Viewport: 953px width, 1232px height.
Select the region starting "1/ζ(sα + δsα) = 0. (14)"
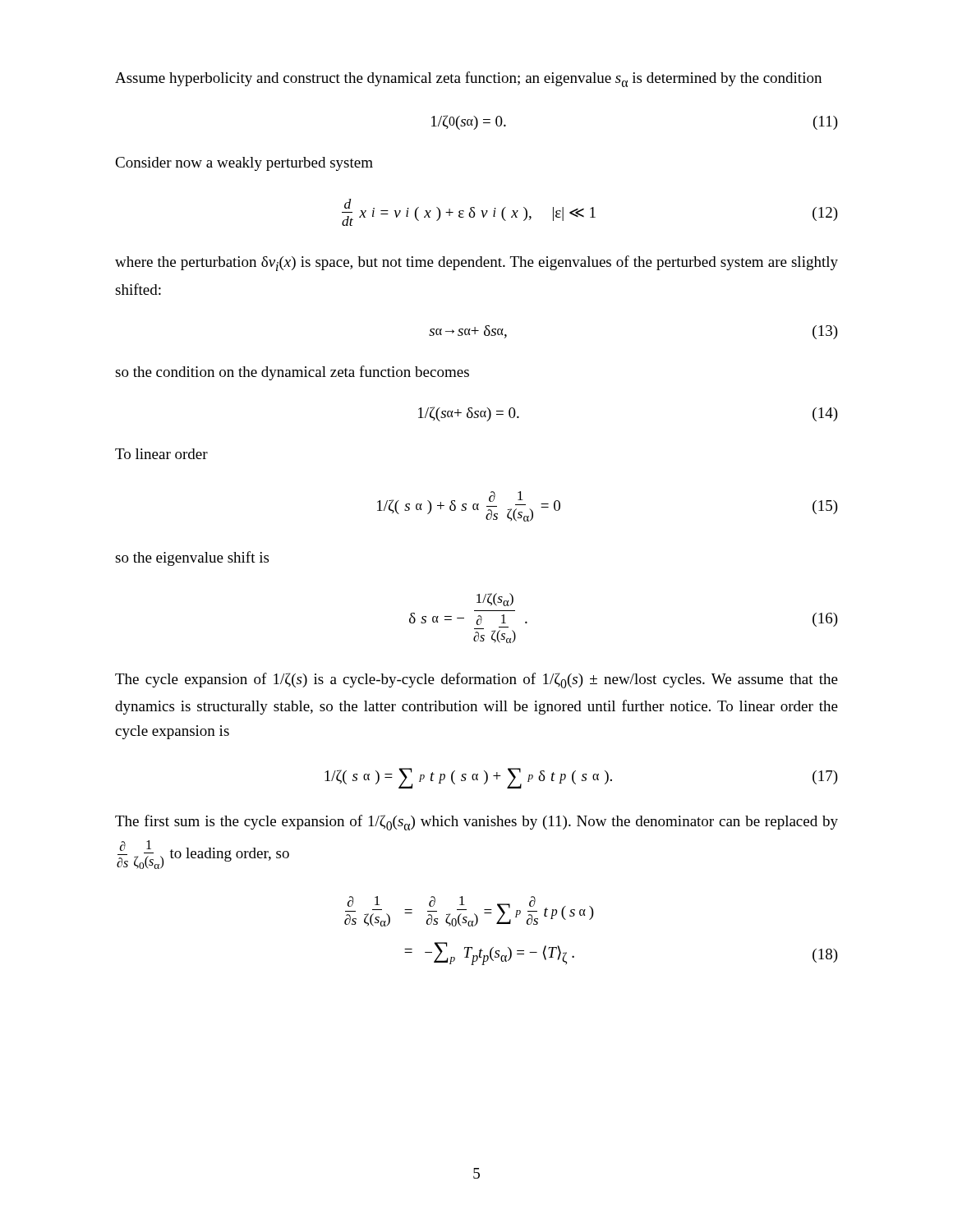click(501, 413)
